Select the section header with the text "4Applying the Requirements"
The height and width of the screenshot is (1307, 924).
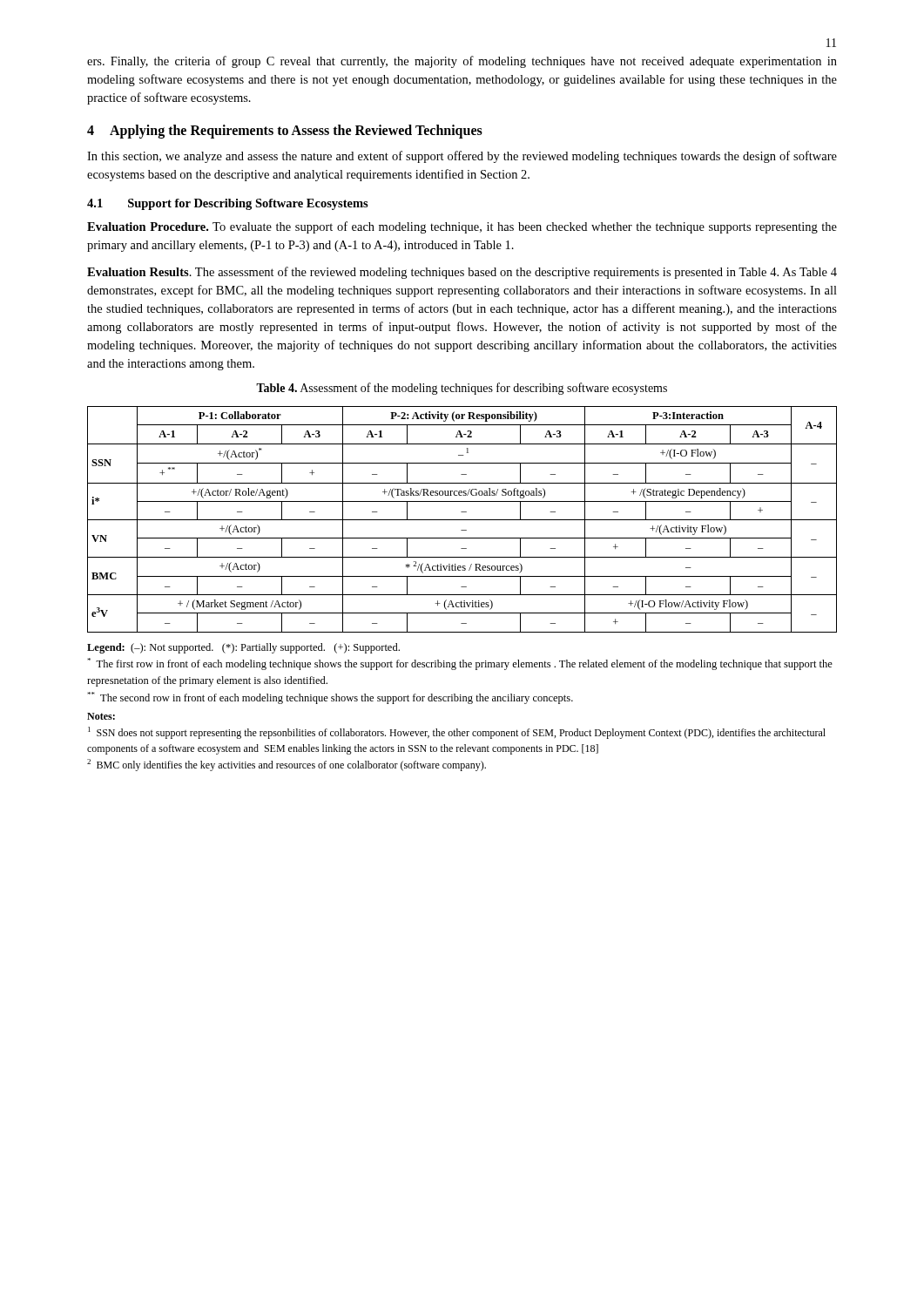point(462,131)
